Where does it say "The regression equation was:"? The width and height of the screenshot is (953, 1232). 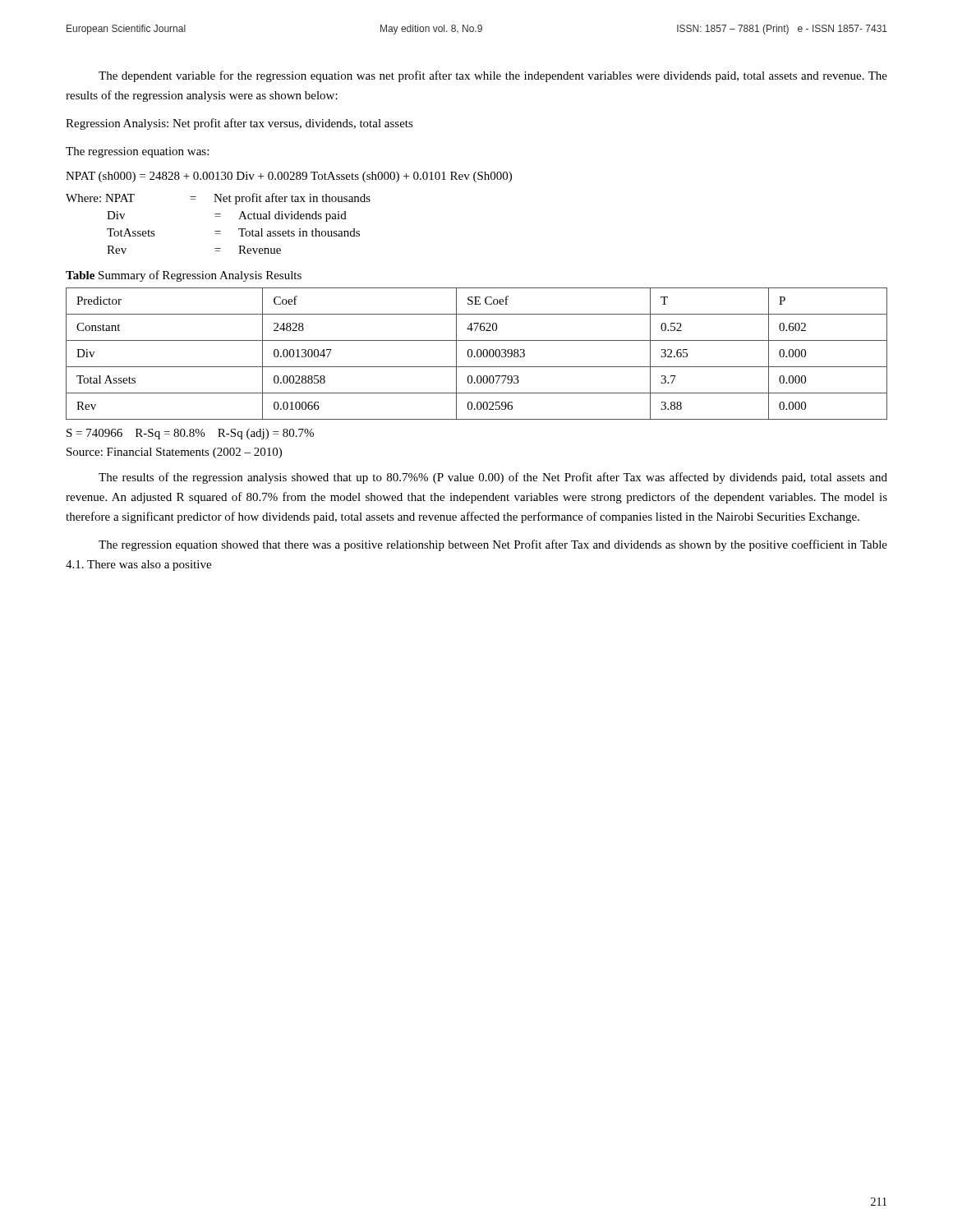tap(138, 151)
